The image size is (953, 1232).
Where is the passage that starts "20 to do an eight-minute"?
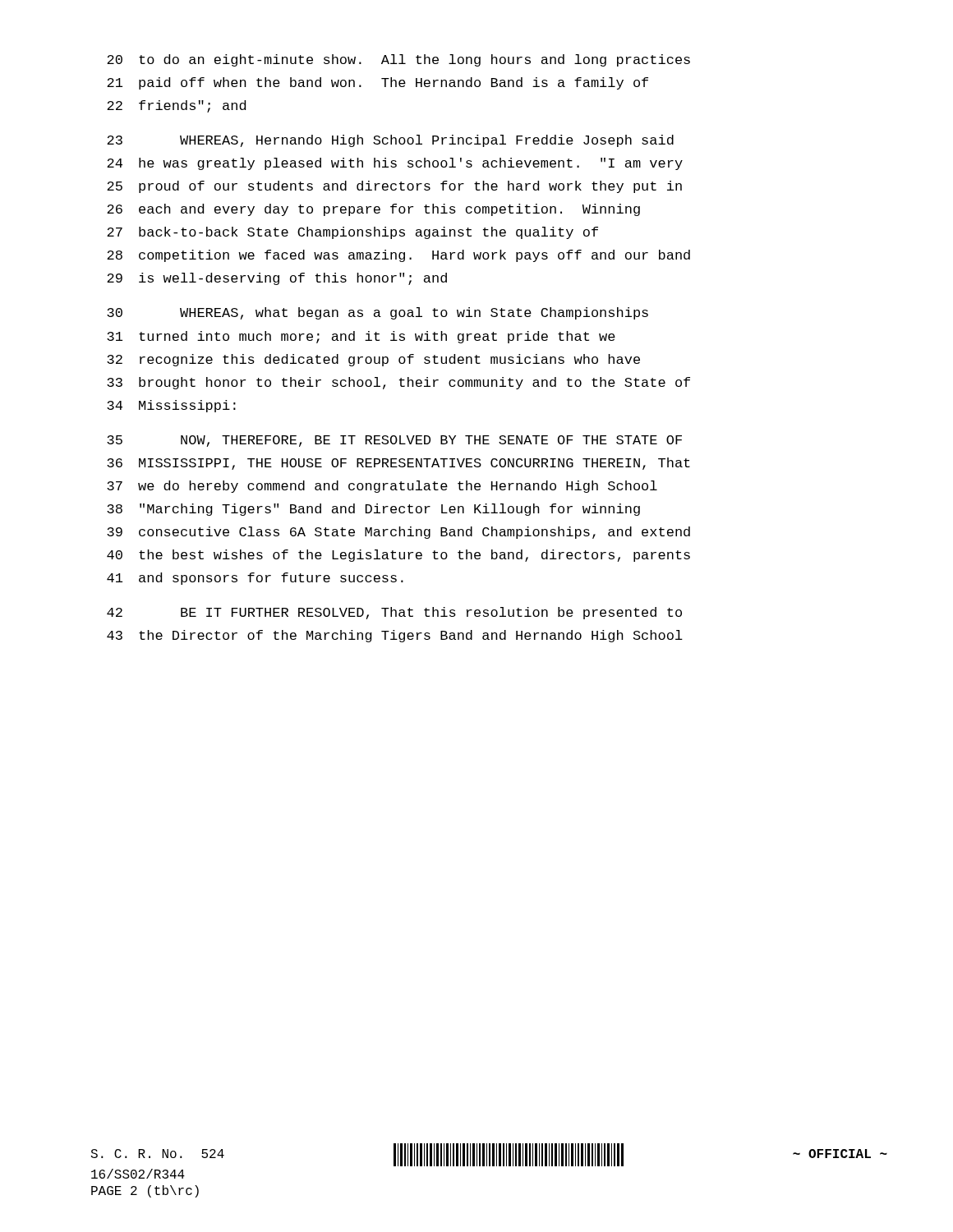489,84
